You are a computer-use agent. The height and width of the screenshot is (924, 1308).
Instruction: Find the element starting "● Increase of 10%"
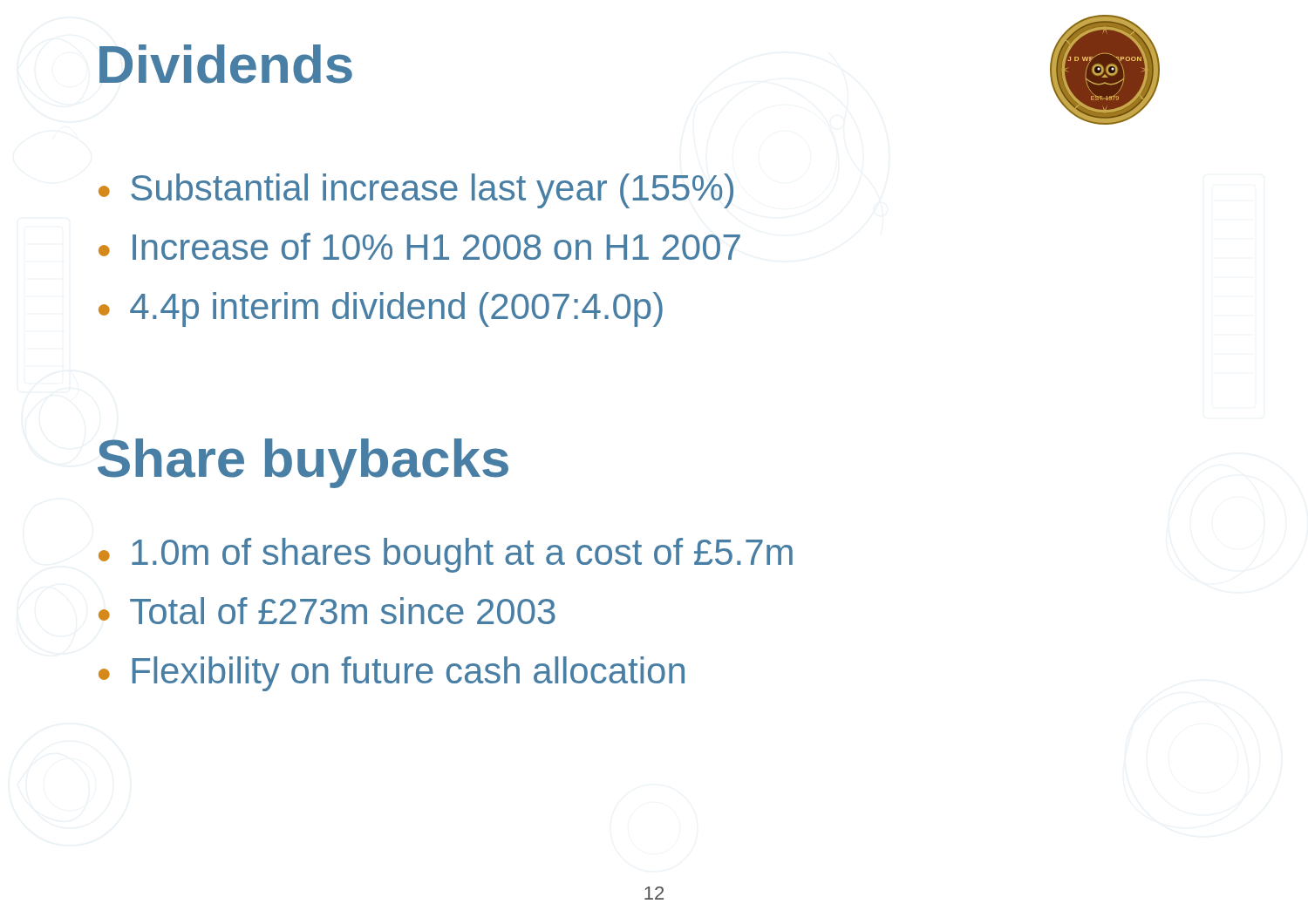pyautogui.click(x=419, y=248)
